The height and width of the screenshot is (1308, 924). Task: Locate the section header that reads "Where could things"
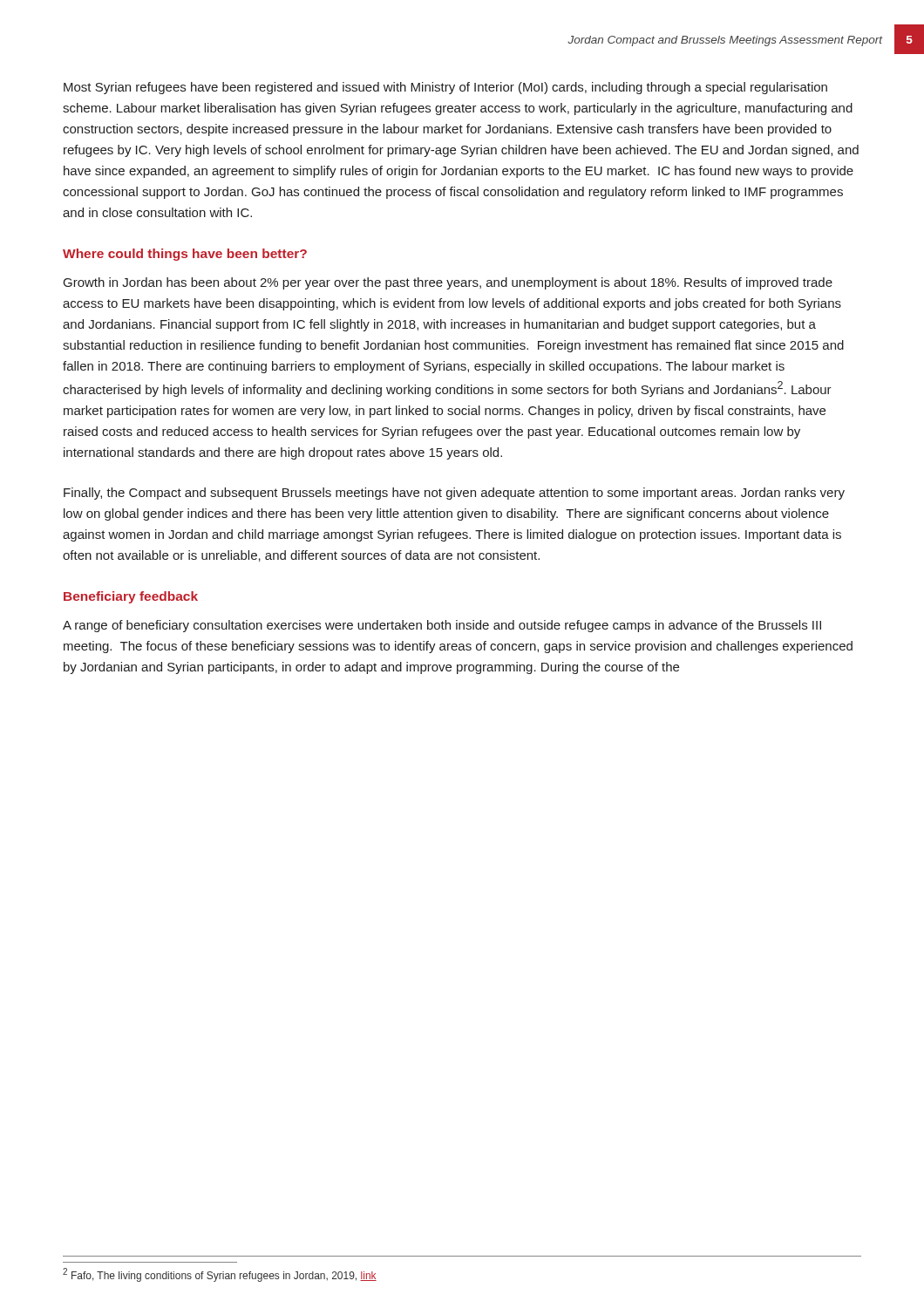(x=185, y=253)
